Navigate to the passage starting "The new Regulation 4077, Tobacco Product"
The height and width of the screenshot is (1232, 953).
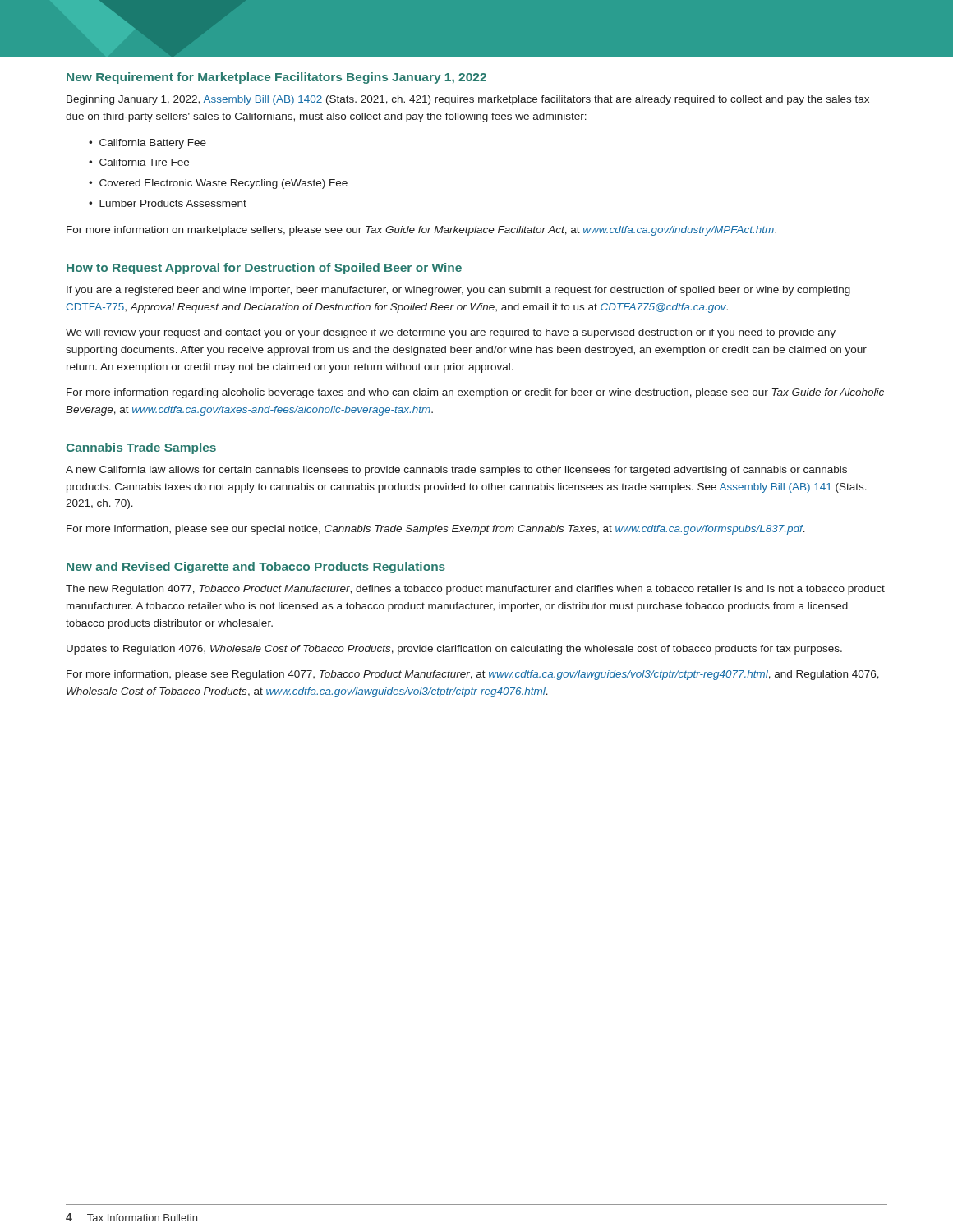475,606
